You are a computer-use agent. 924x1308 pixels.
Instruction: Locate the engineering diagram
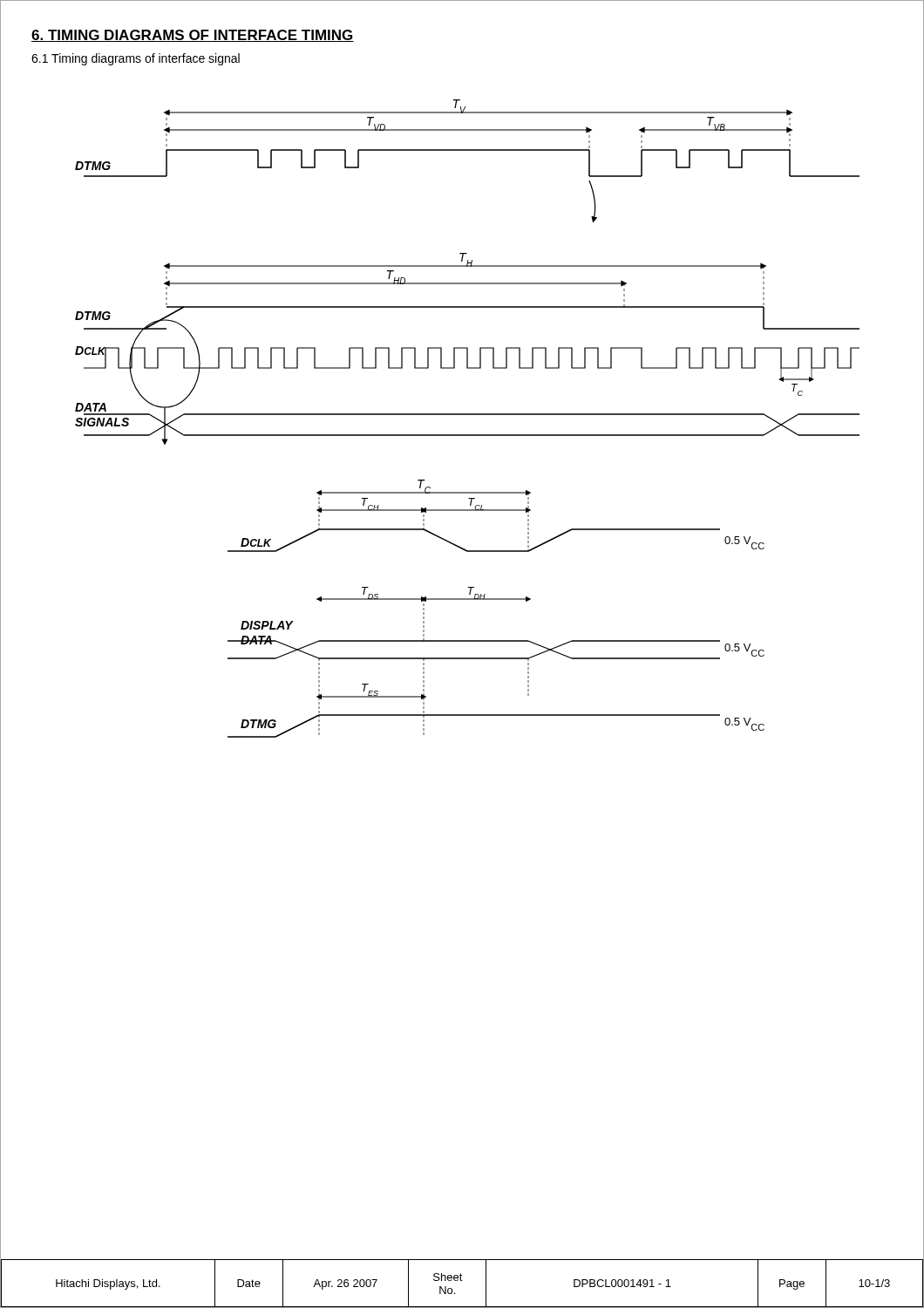click(x=454, y=521)
